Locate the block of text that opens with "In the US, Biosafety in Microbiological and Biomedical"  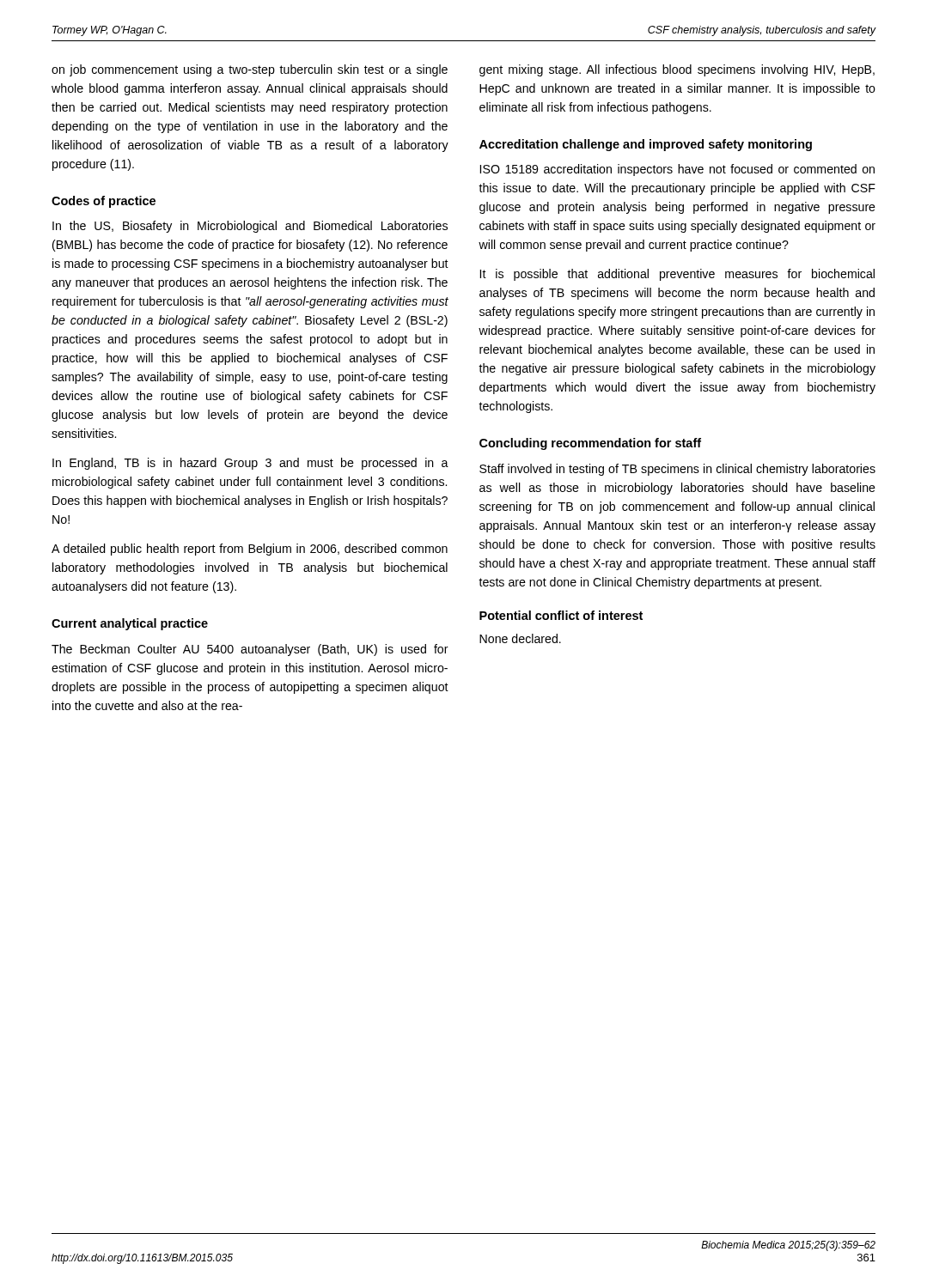click(x=250, y=330)
